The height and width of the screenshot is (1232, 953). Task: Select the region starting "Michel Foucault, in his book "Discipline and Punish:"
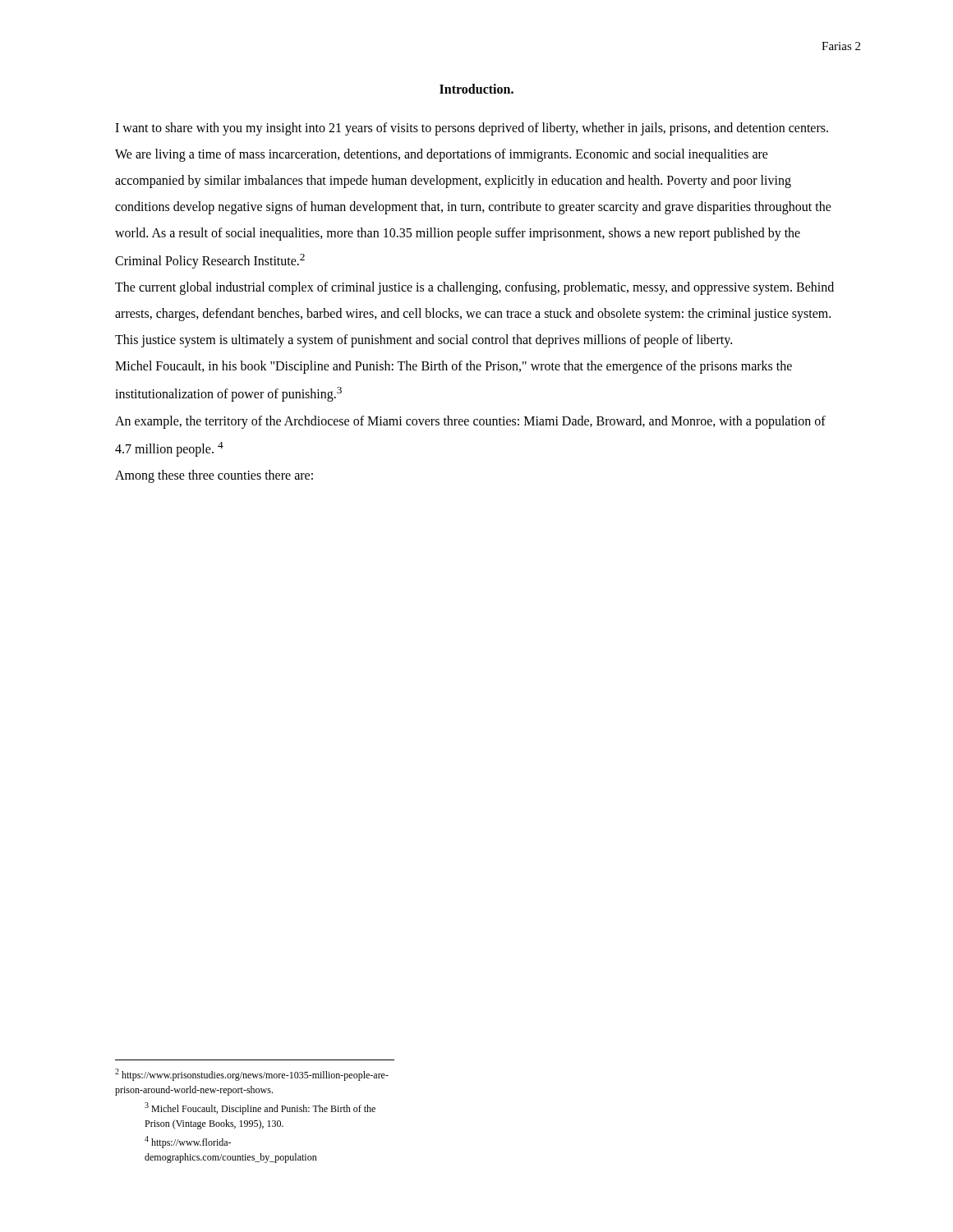454,380
